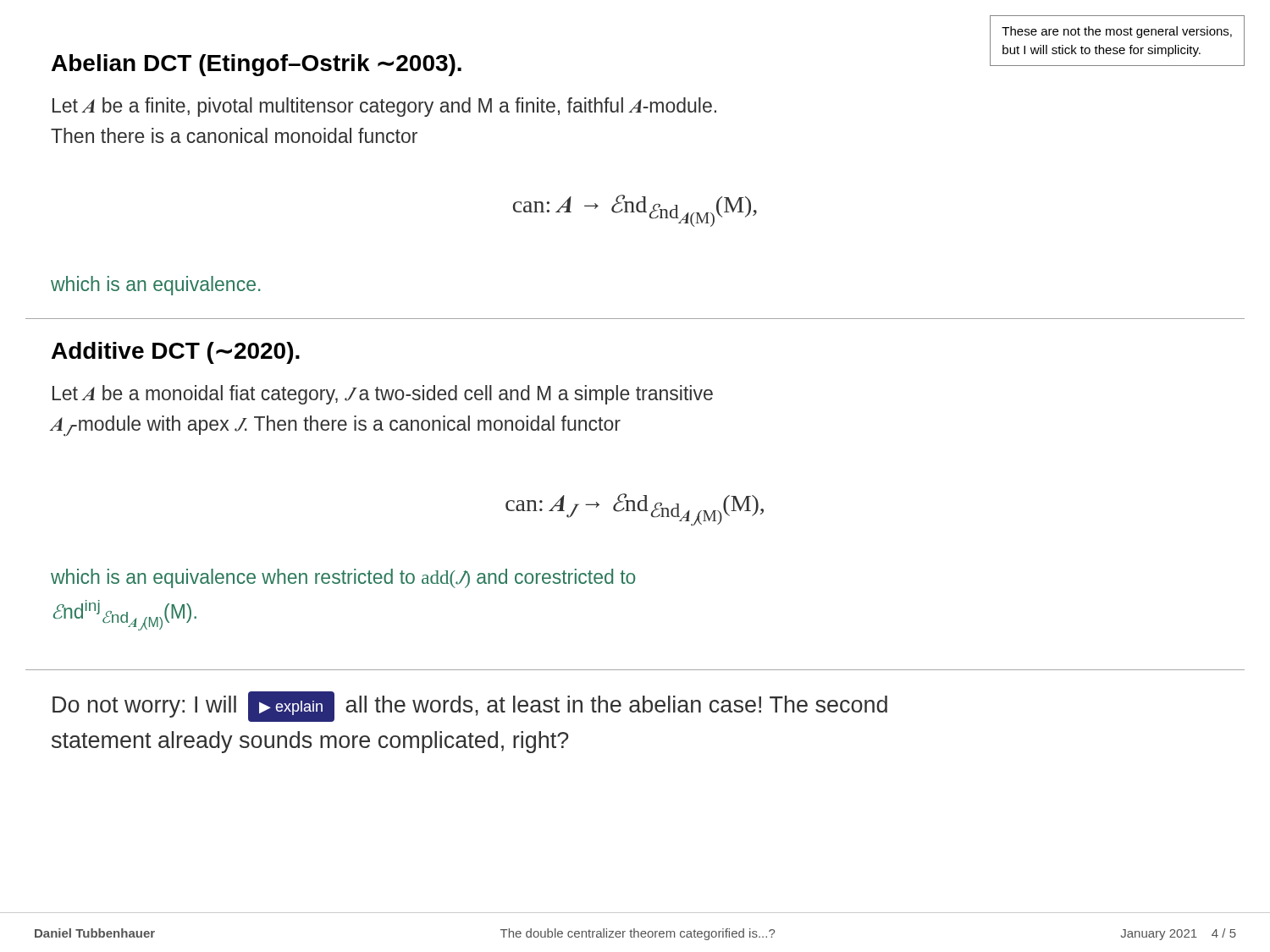1270x952 pixels.
Task: Find the formula that reads "can: 𝑨 → ℰndℰnd𝑨(M)(M),"
Action: (x=635, y=209)
